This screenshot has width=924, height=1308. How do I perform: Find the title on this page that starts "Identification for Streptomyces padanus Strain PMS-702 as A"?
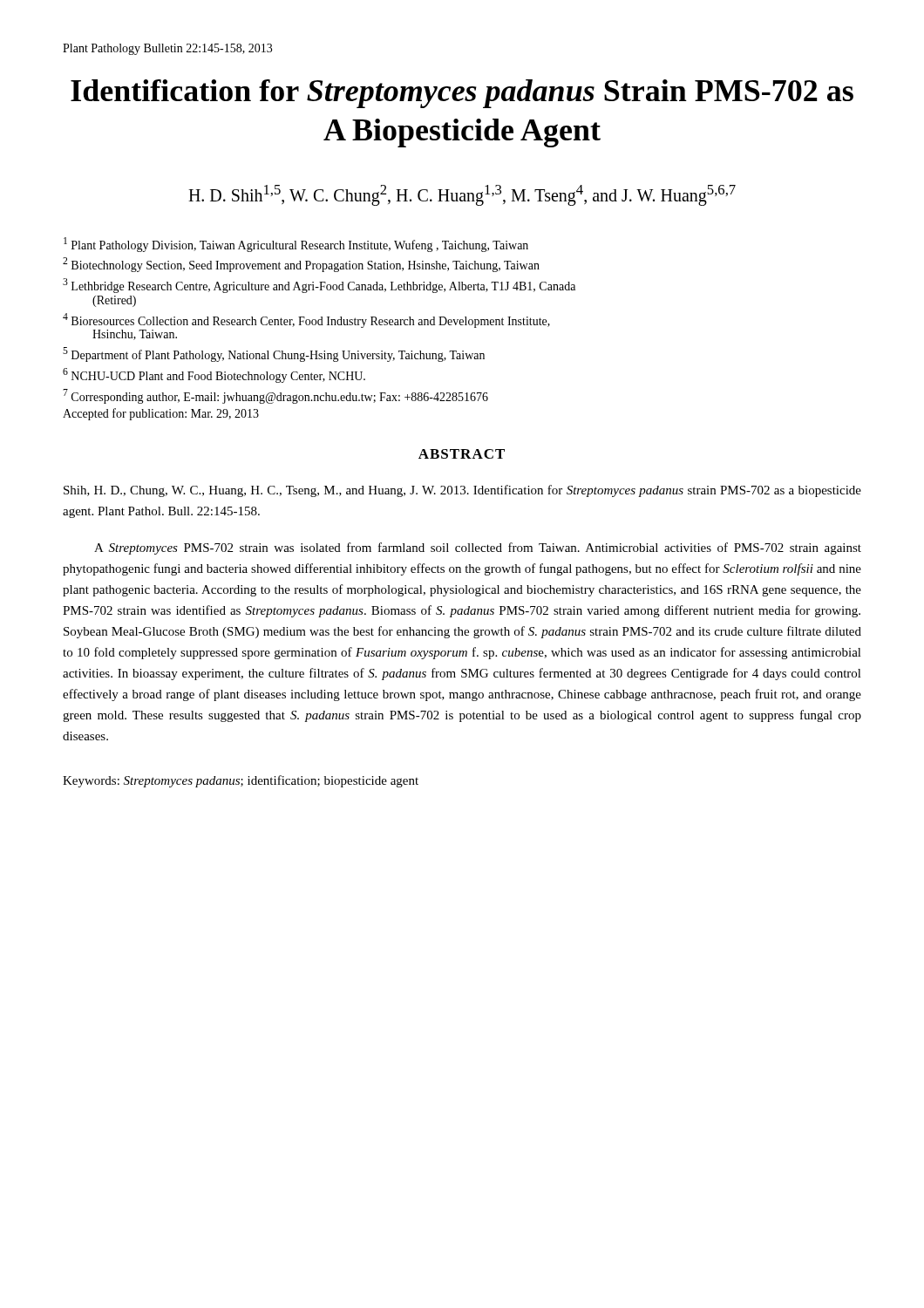(x=462, y=110)
